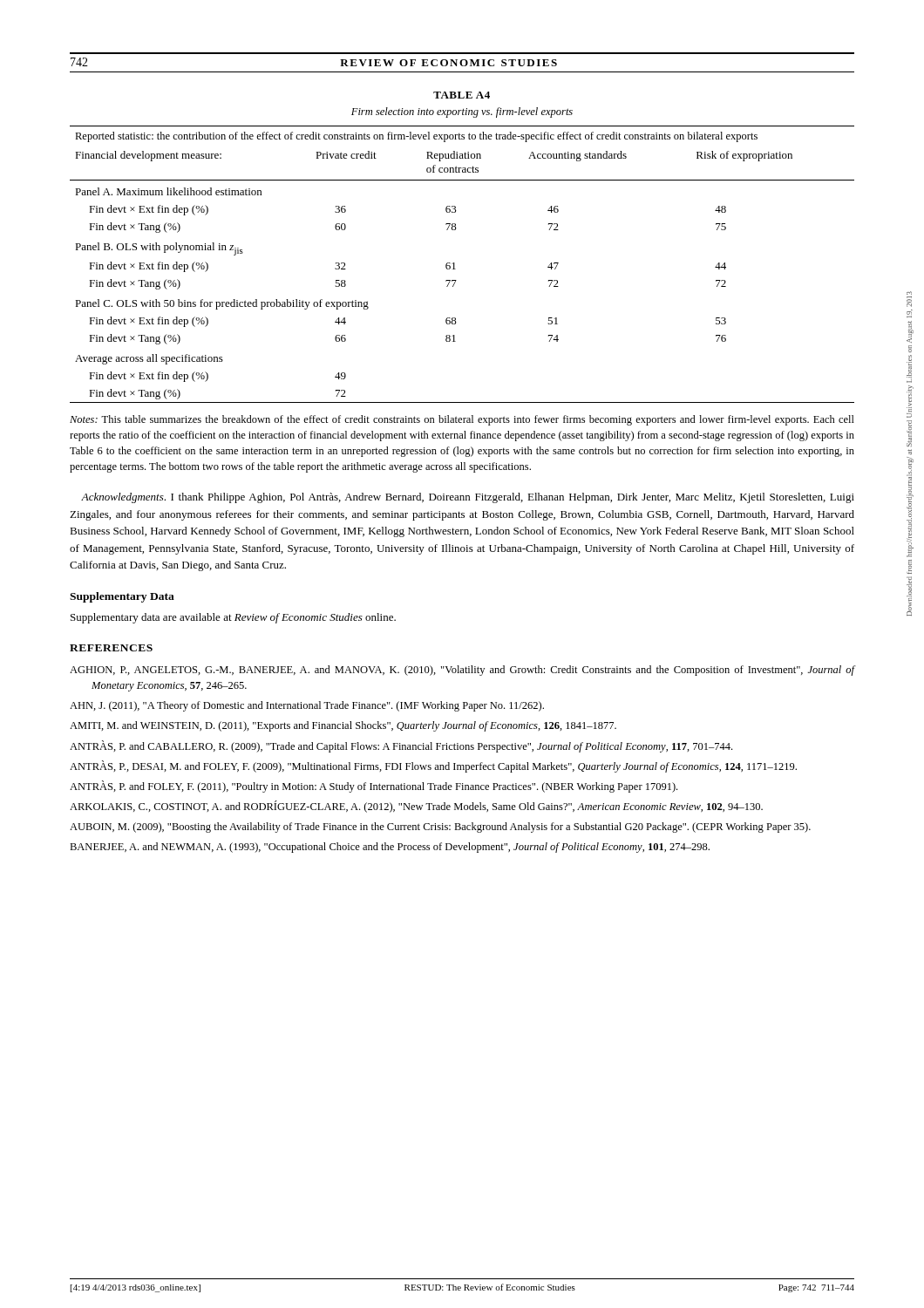Select the caption containing "Firm selection into exporting vs. firm-level exports"
The height and width of the screenshot is (1308, 924).
[x=462, y=112]
